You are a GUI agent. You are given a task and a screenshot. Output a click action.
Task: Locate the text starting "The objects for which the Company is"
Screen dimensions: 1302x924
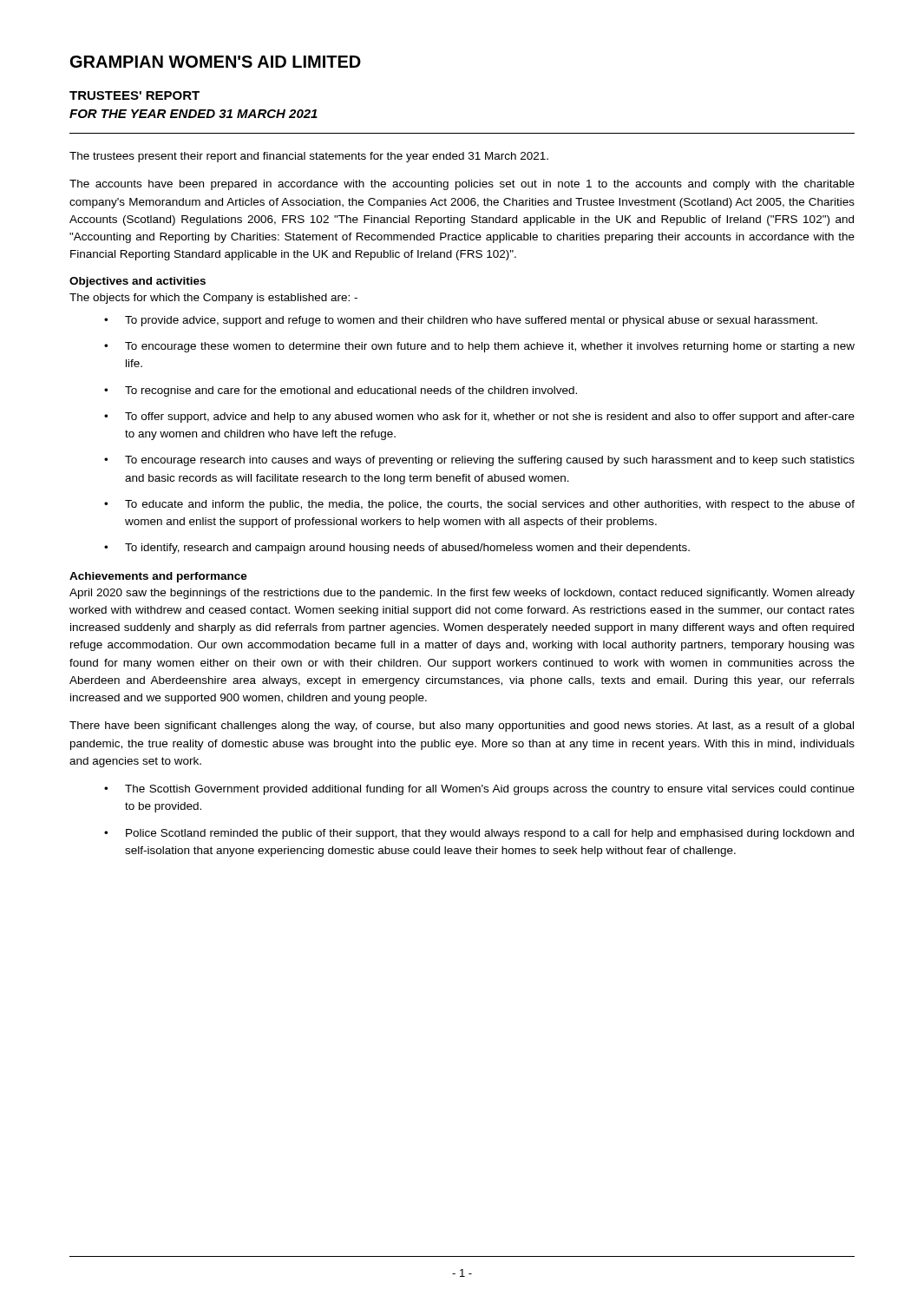[213, 299]
